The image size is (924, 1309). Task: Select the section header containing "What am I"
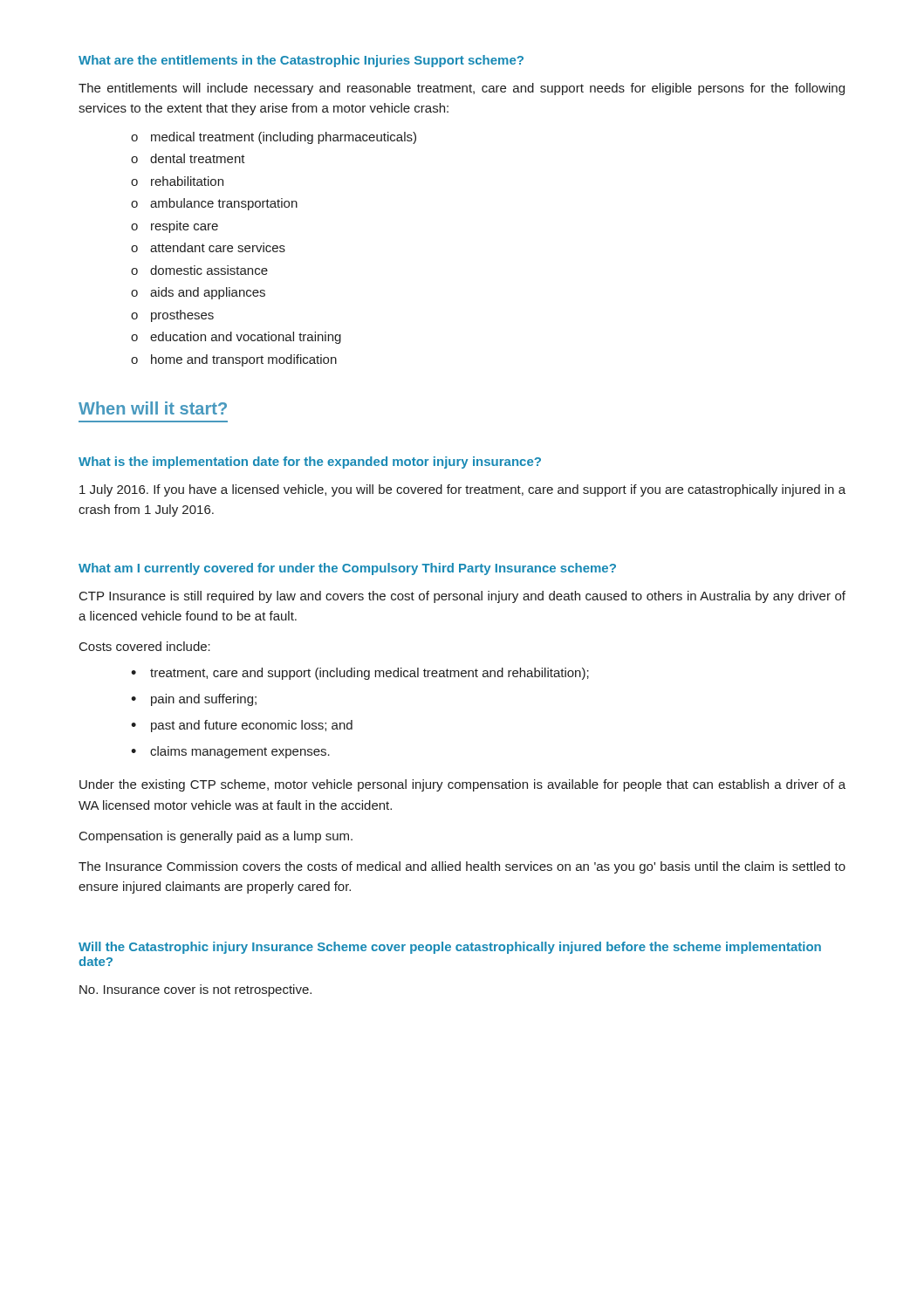pyautogui.click(x=348, y=567)
